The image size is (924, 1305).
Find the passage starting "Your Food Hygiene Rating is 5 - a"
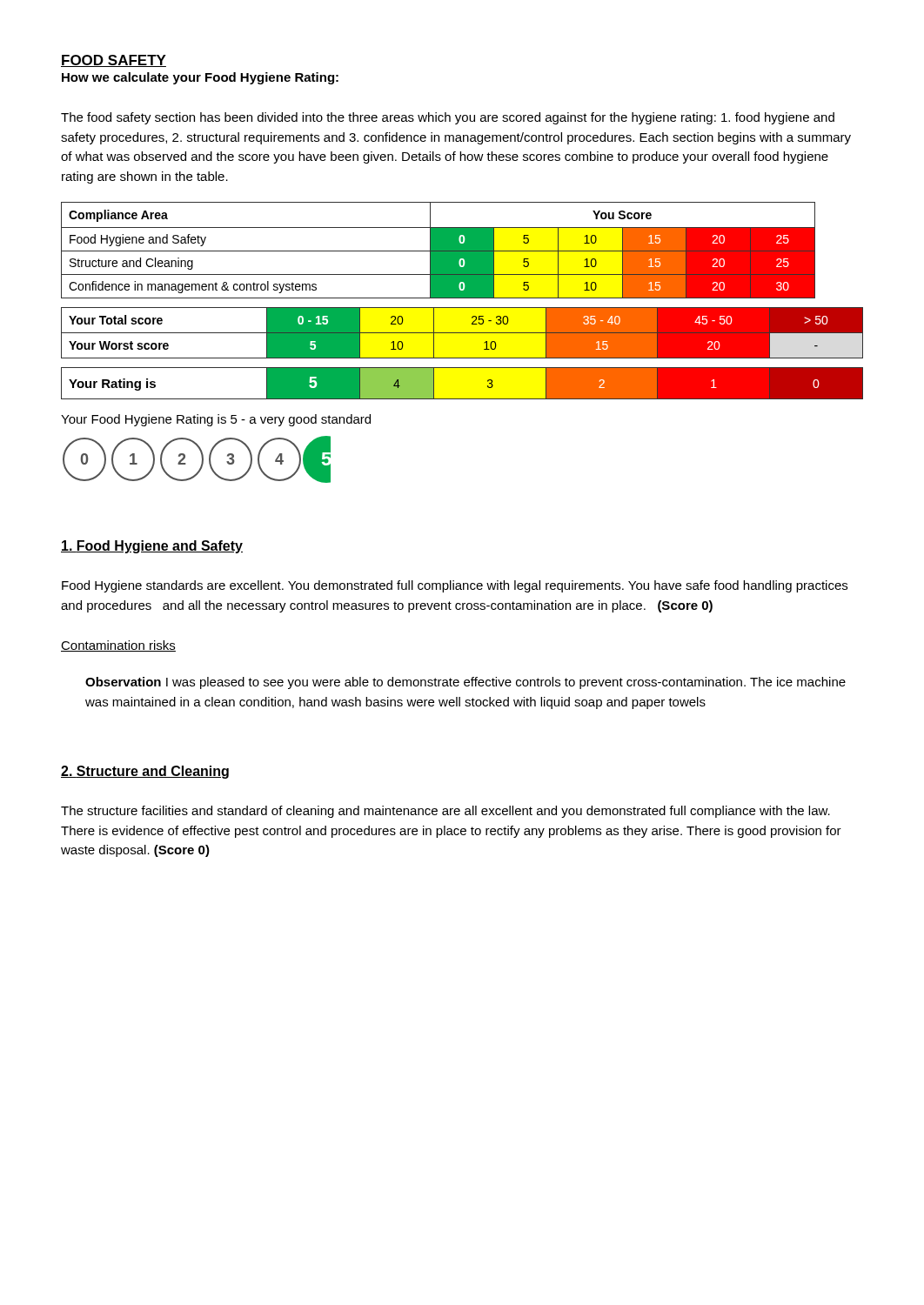[216, 419]
